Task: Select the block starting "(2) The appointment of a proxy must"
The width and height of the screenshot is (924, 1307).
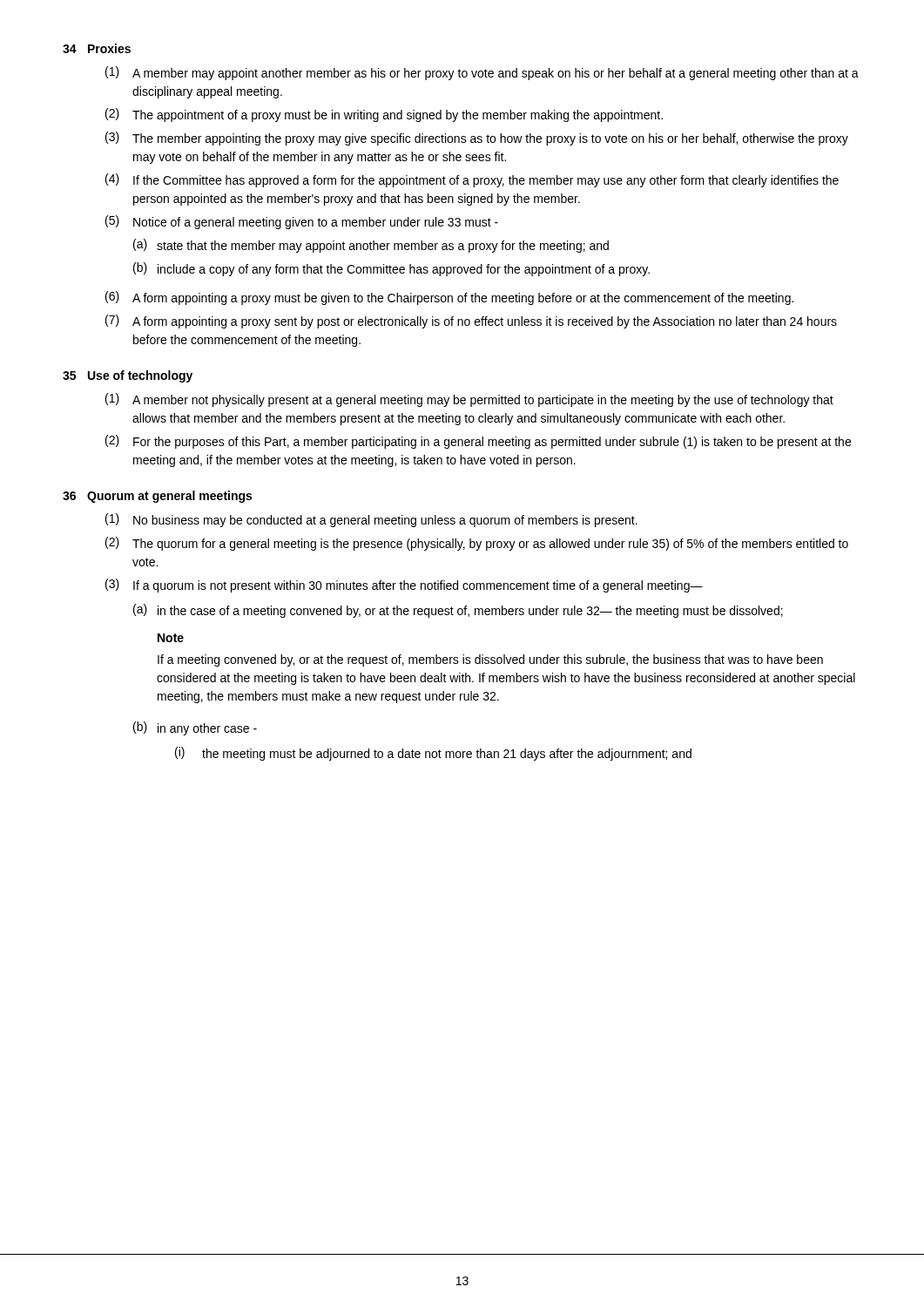Action: (483, 115)
